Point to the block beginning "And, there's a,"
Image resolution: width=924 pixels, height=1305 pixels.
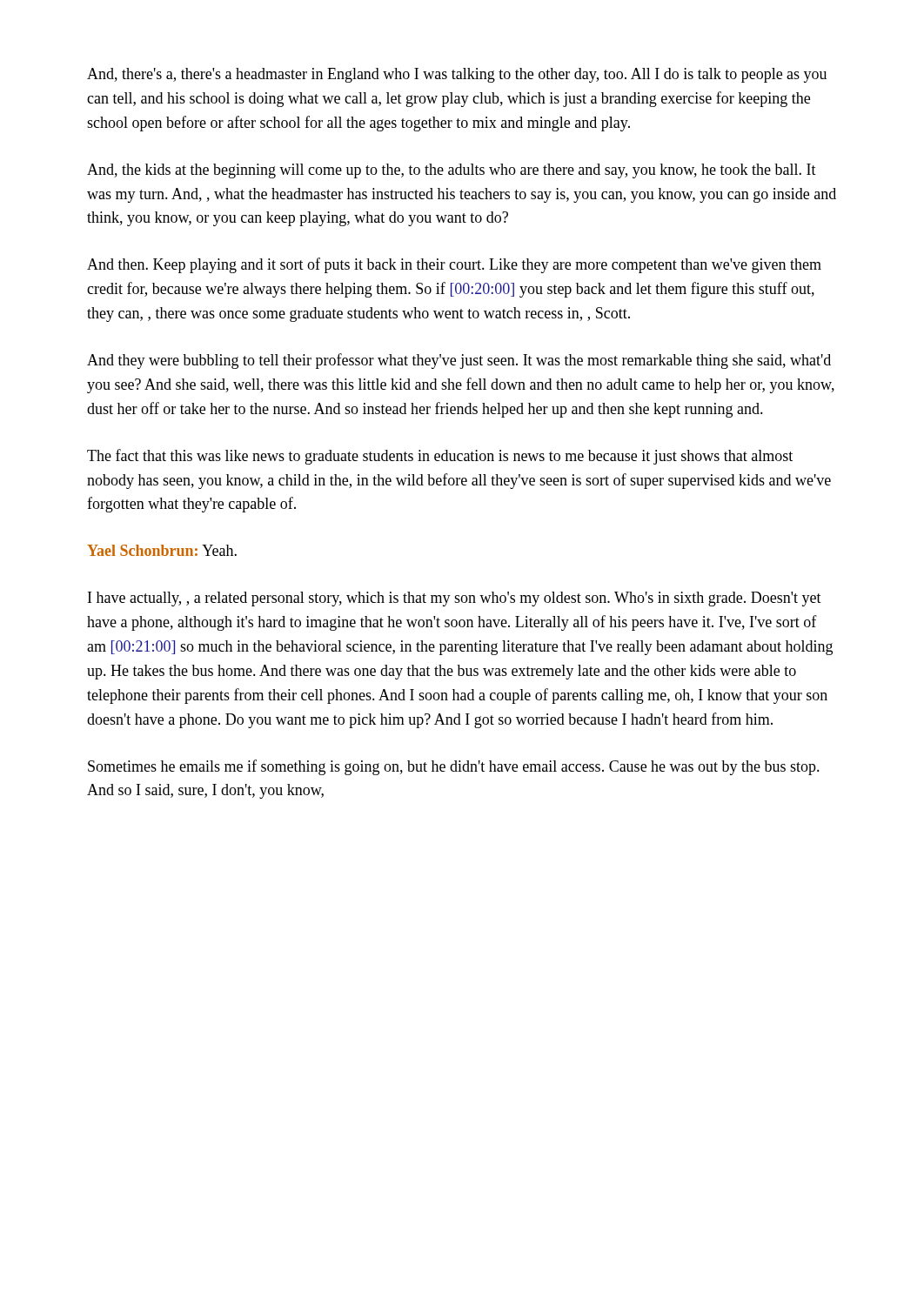pos(457,98)
